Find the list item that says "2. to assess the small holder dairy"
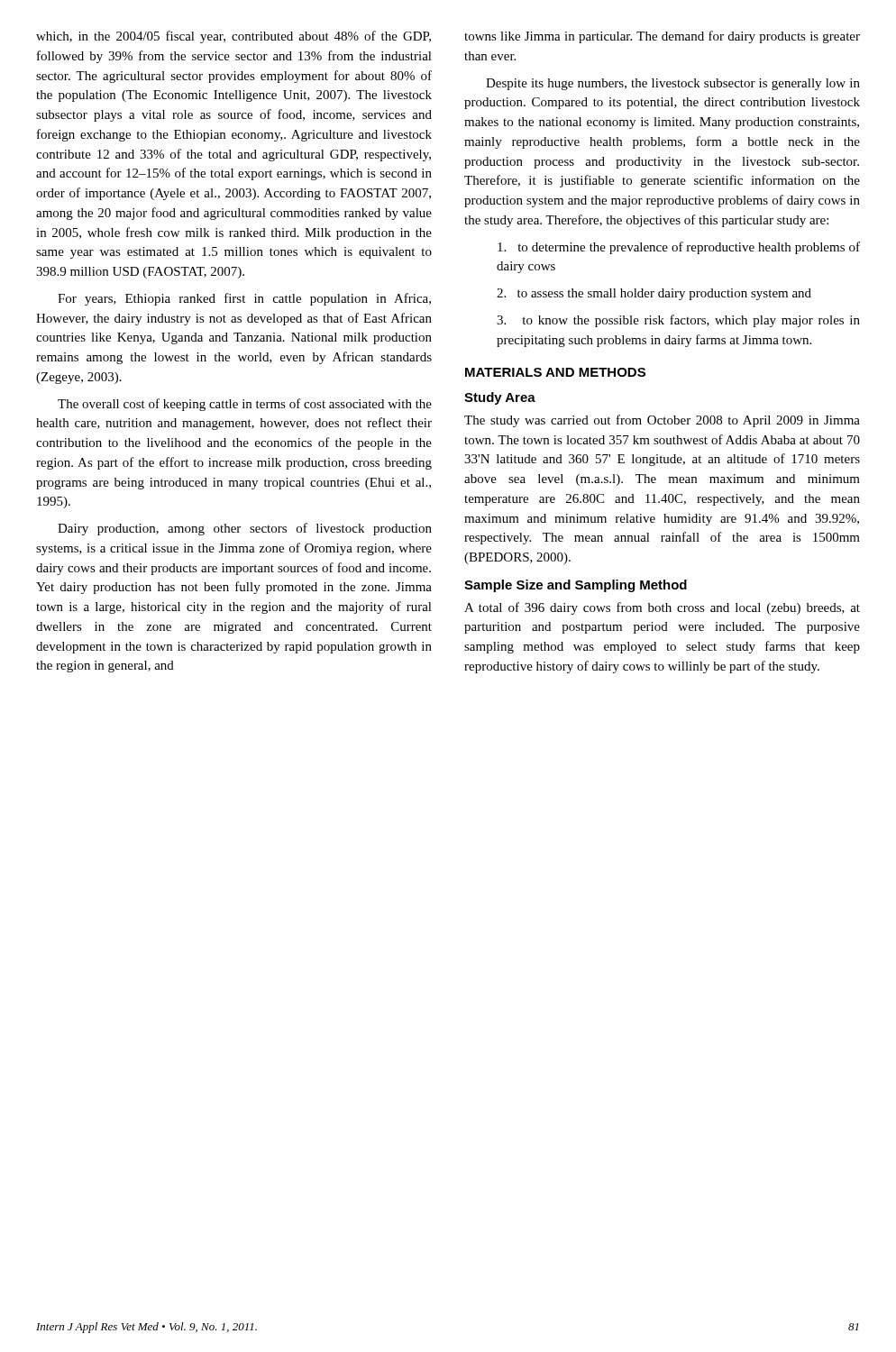The image size is (896, 1352). [x=678, y=294]
